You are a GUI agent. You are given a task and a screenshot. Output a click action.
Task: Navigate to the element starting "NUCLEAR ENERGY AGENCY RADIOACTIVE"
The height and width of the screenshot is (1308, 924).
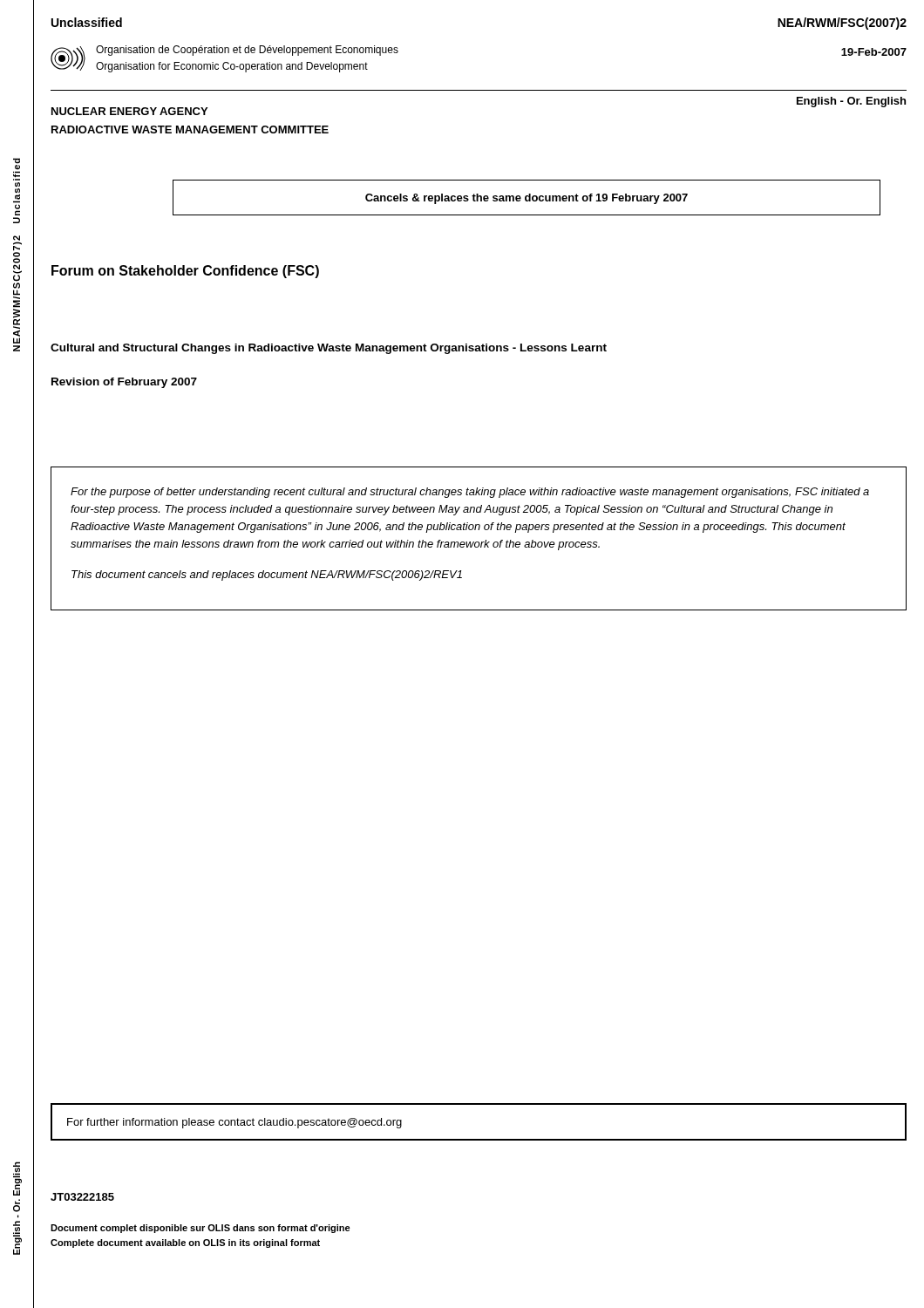(x=190, y=120)
